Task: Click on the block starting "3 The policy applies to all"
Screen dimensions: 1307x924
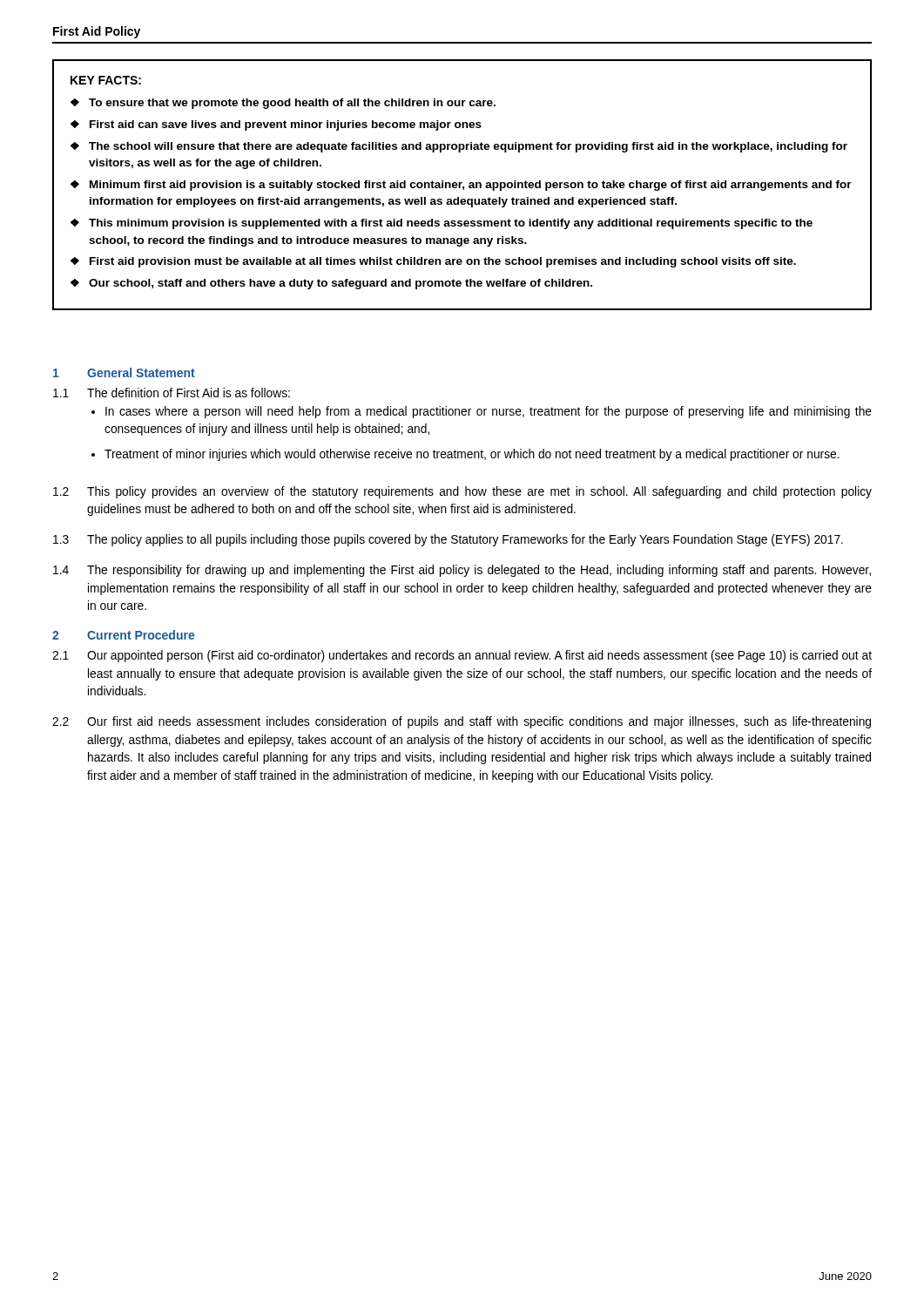Action: pos(462,541)
